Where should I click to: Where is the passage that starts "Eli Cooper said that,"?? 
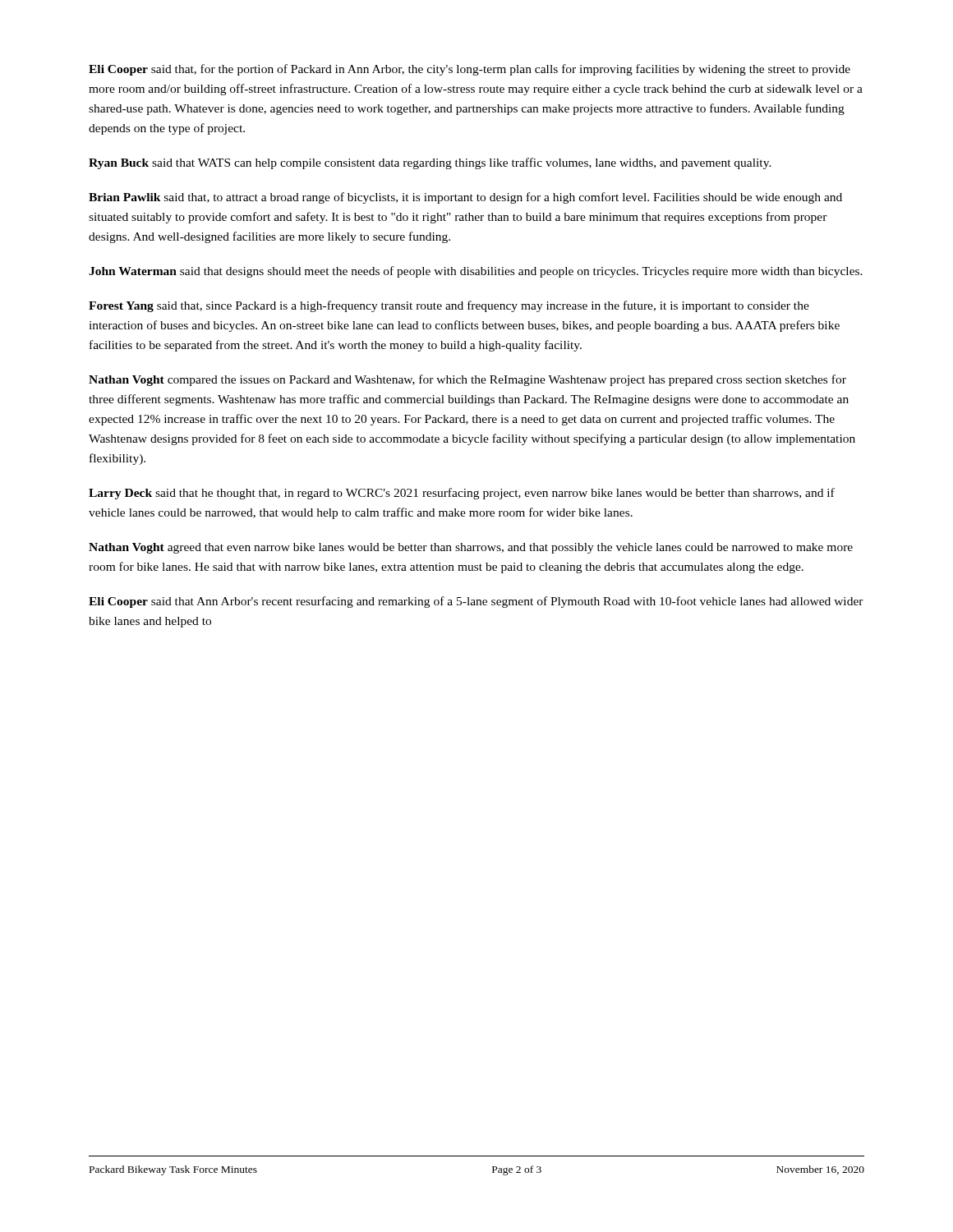coord(476,98)
